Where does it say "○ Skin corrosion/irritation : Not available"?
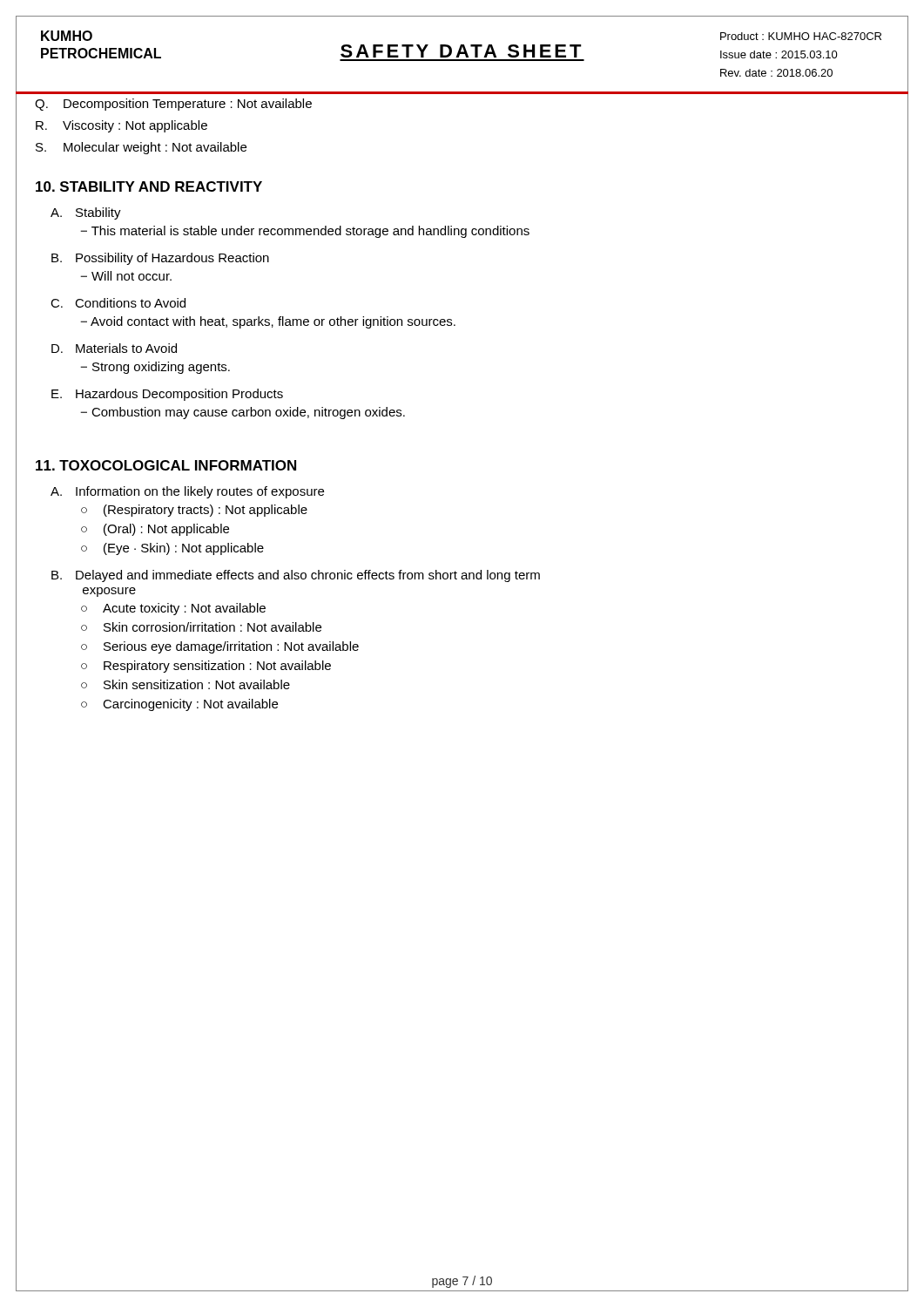924x1307 pixels. (201, 627)
